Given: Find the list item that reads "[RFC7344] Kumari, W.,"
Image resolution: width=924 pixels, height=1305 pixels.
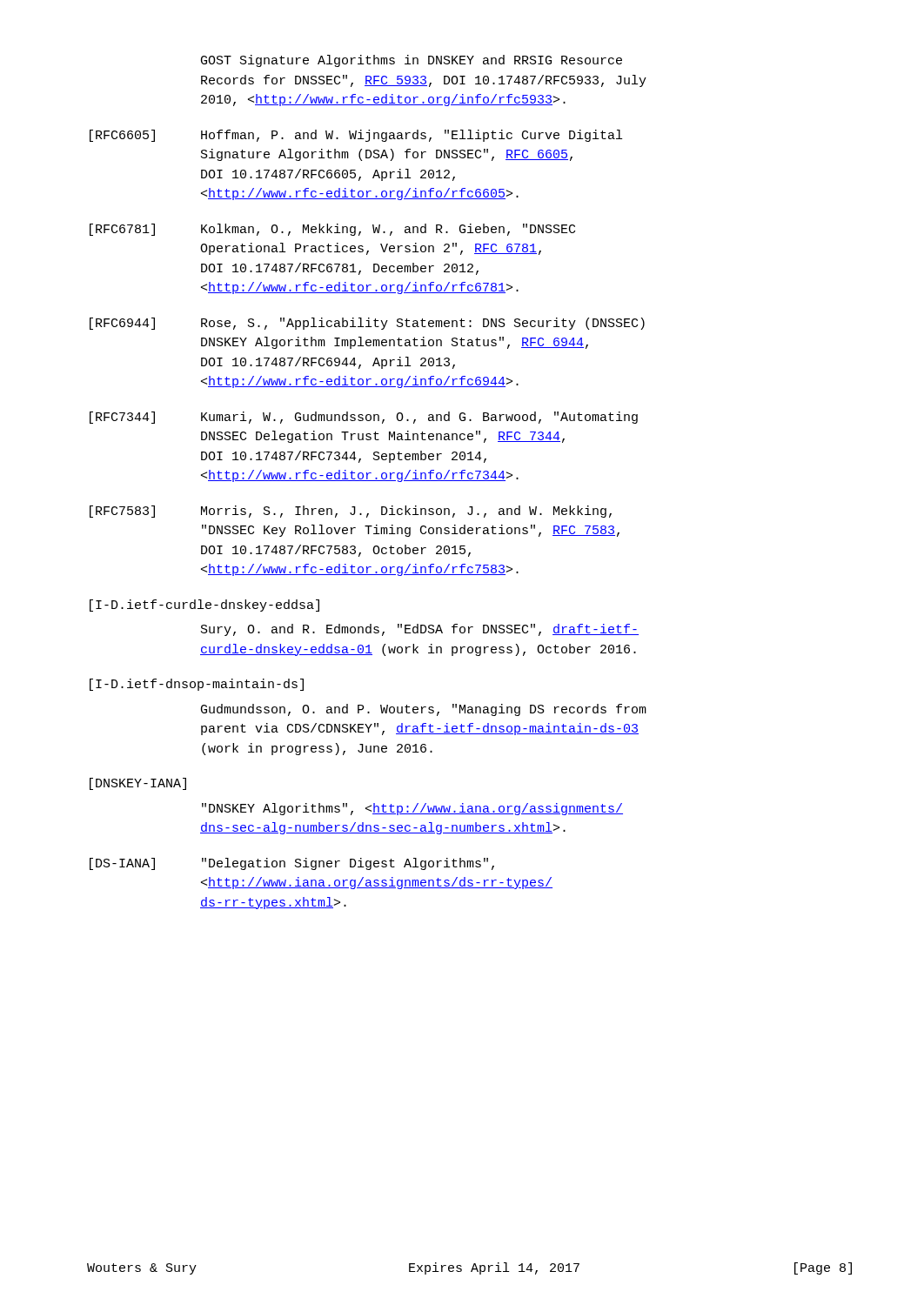Looking at the screenshot, I should [x=471, y=448].
